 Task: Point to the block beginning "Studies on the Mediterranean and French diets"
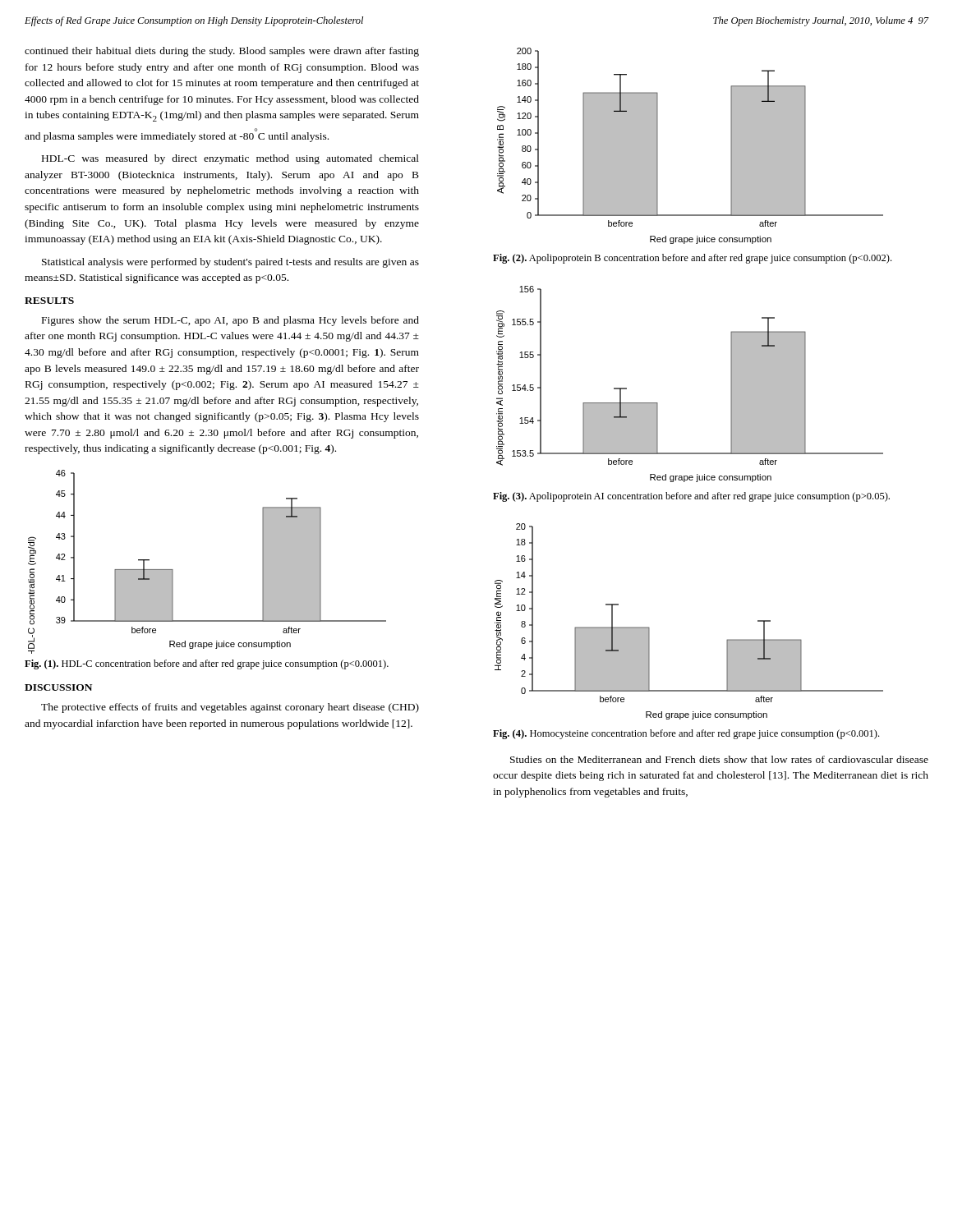coord(711,775)
